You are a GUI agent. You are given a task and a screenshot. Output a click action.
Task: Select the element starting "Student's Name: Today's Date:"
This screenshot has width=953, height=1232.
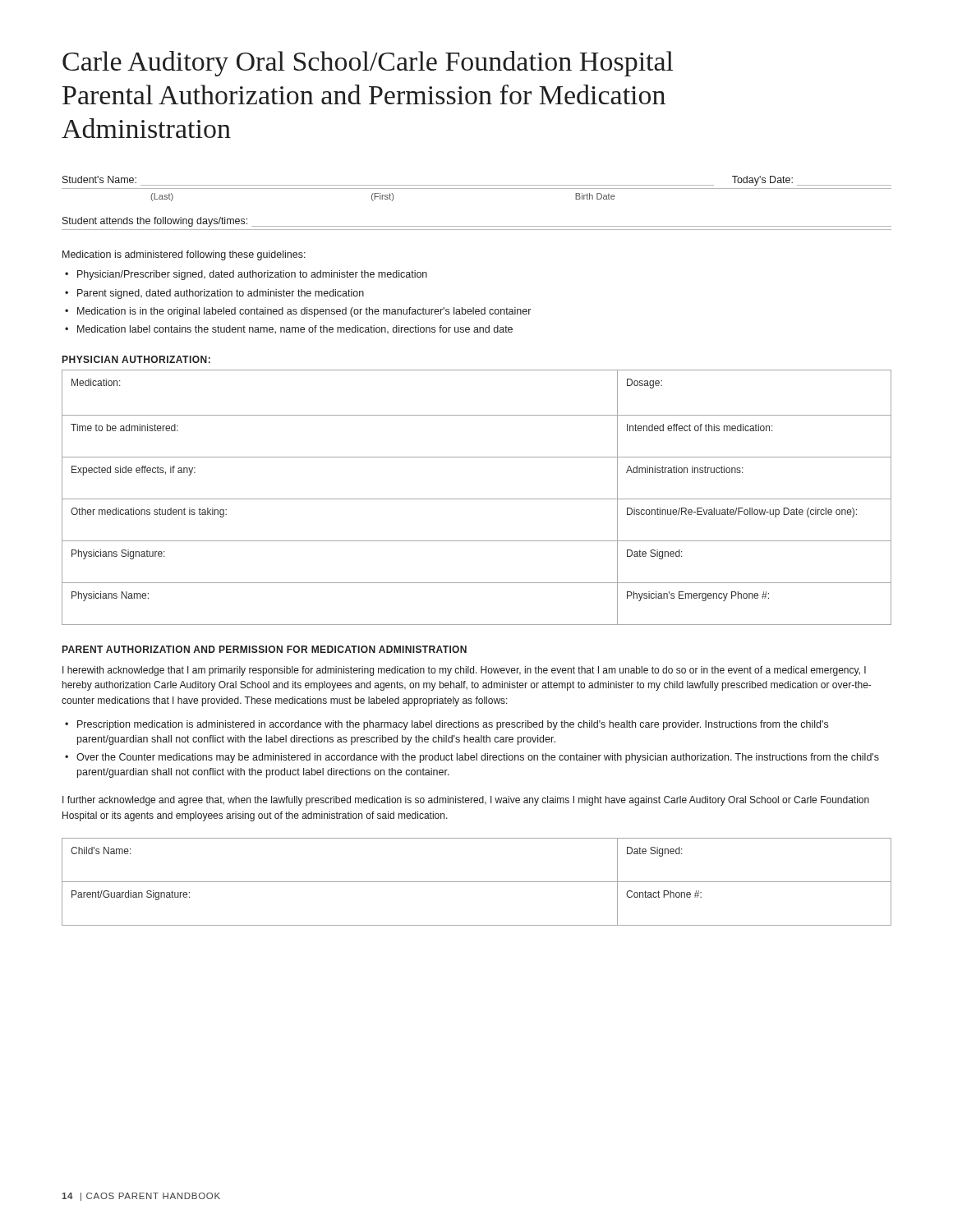(x=476, y=181)
